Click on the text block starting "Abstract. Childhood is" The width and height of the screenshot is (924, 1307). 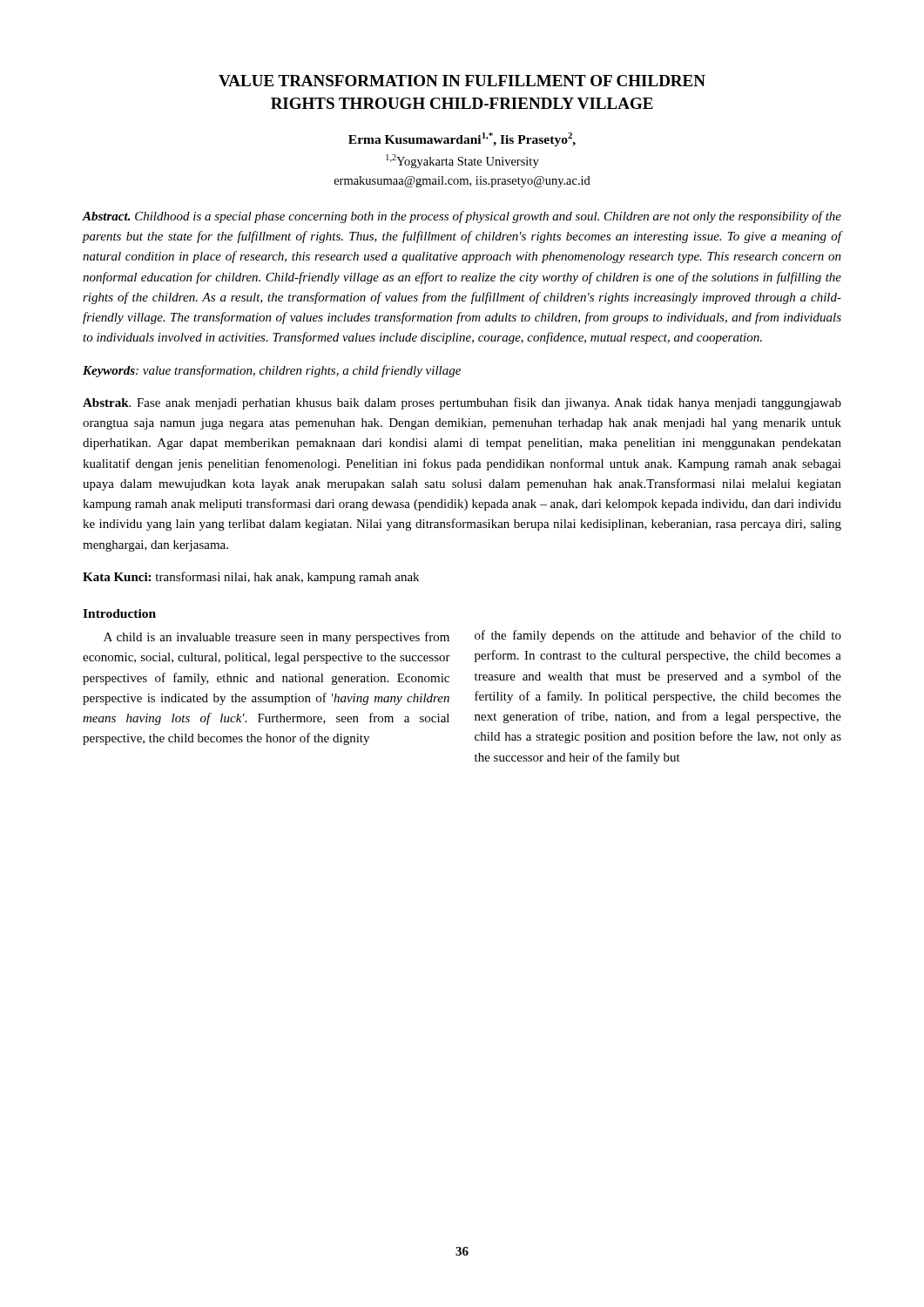pyautogui.click(x=462, y=277)
